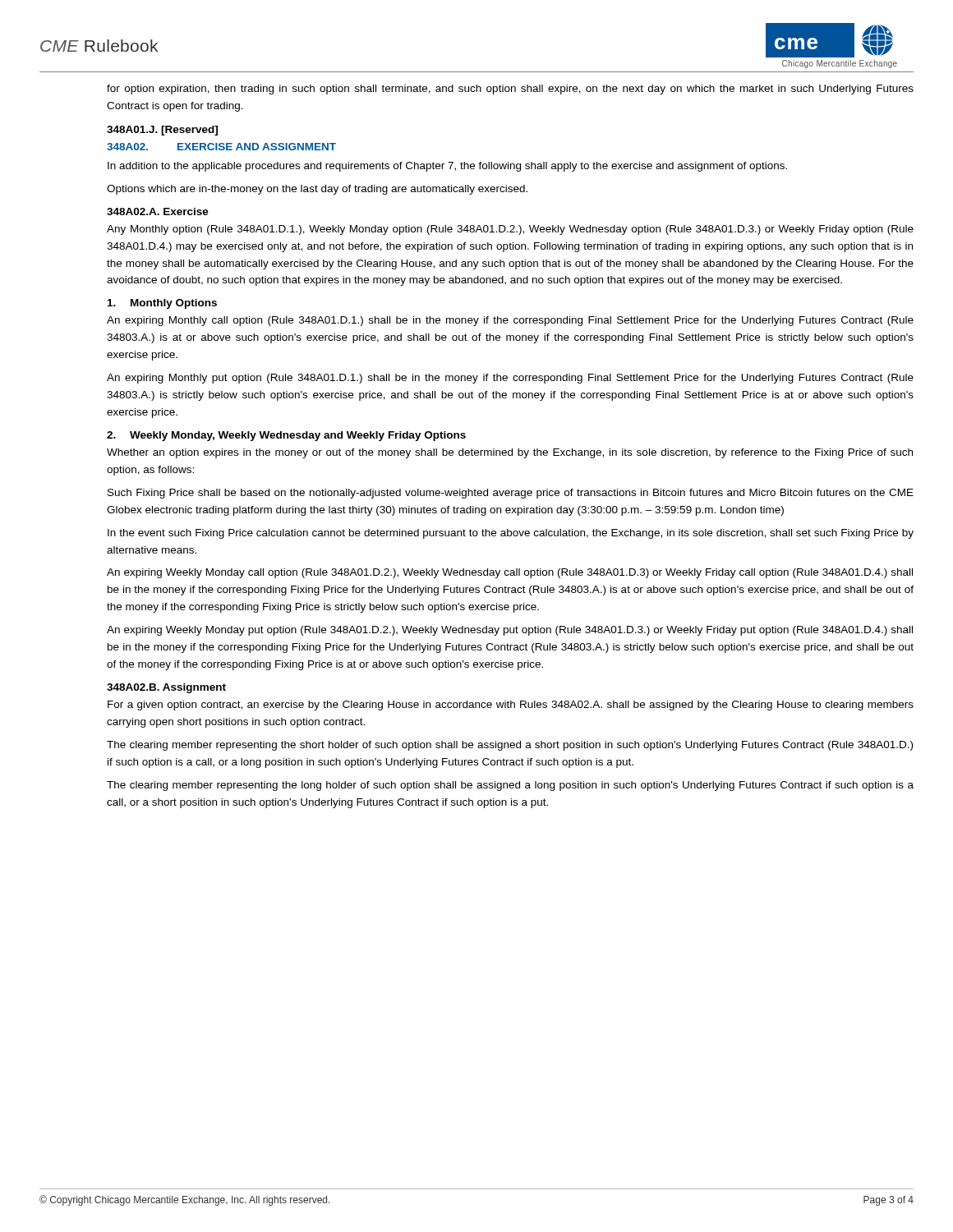
Task: Where is the passage that starts "The clearing member representing the short"?
Action: (510, 753)
